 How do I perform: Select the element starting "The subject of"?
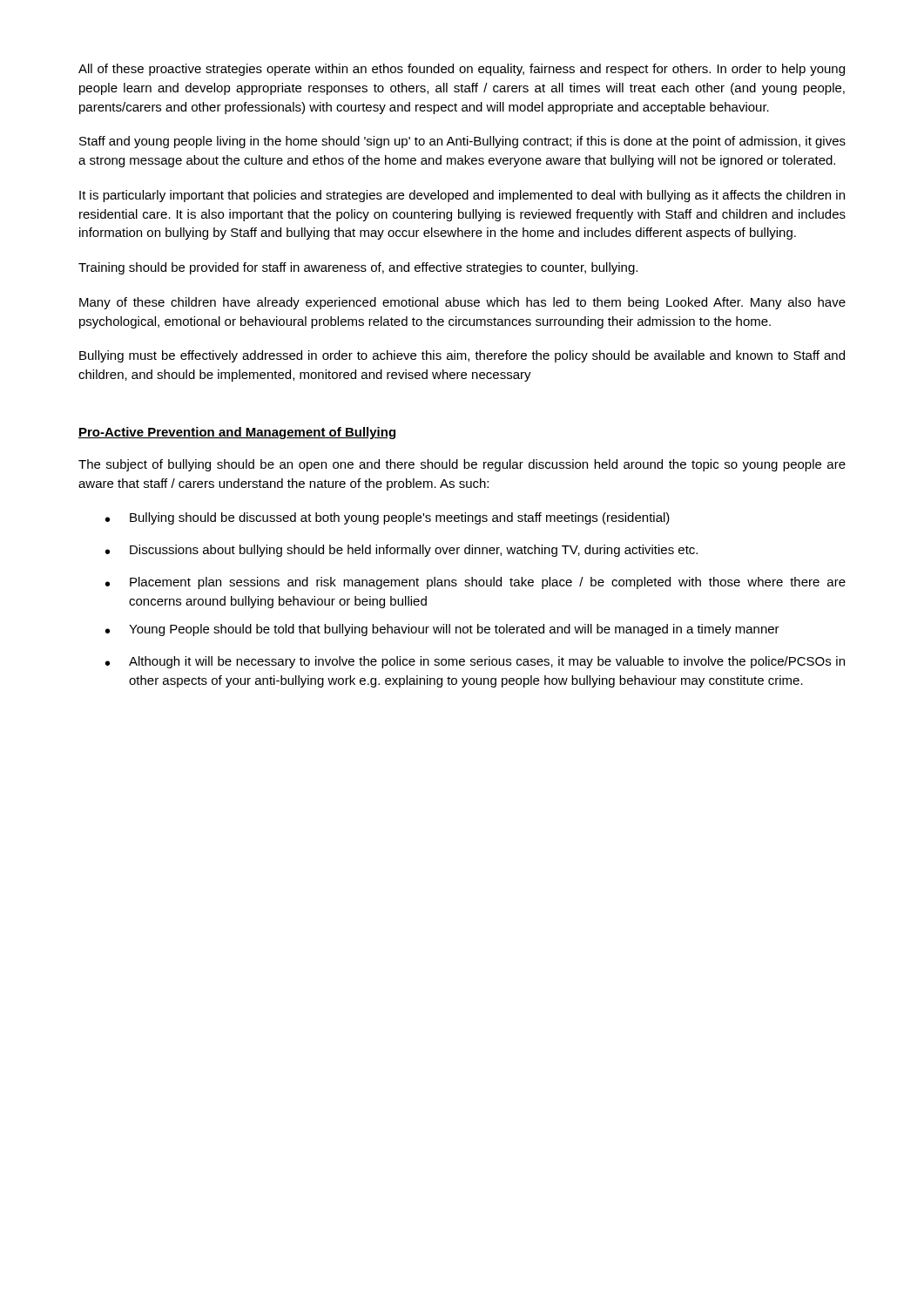(x=462, y=473)
